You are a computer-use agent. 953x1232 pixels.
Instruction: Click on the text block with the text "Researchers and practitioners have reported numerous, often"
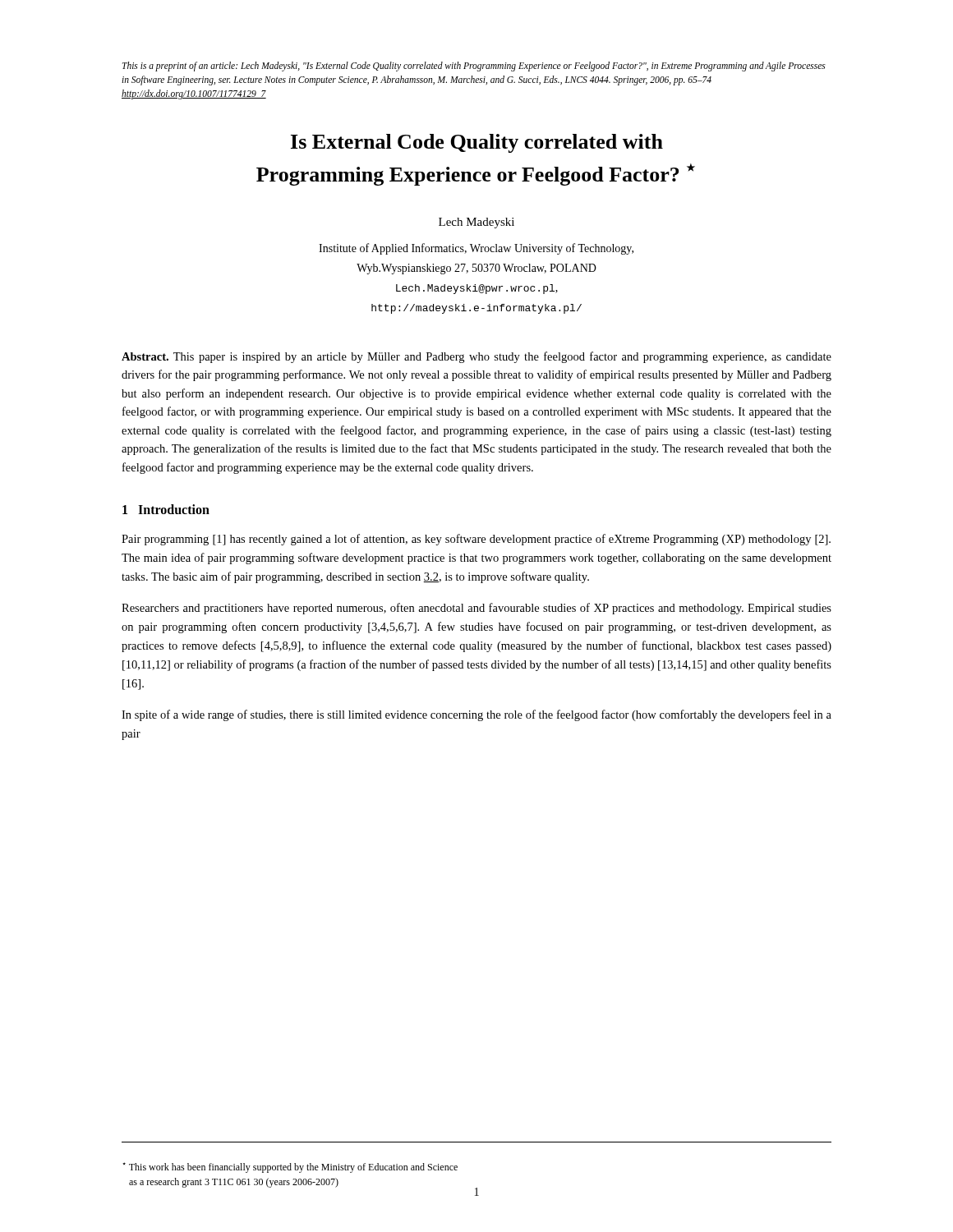point(476,646)
